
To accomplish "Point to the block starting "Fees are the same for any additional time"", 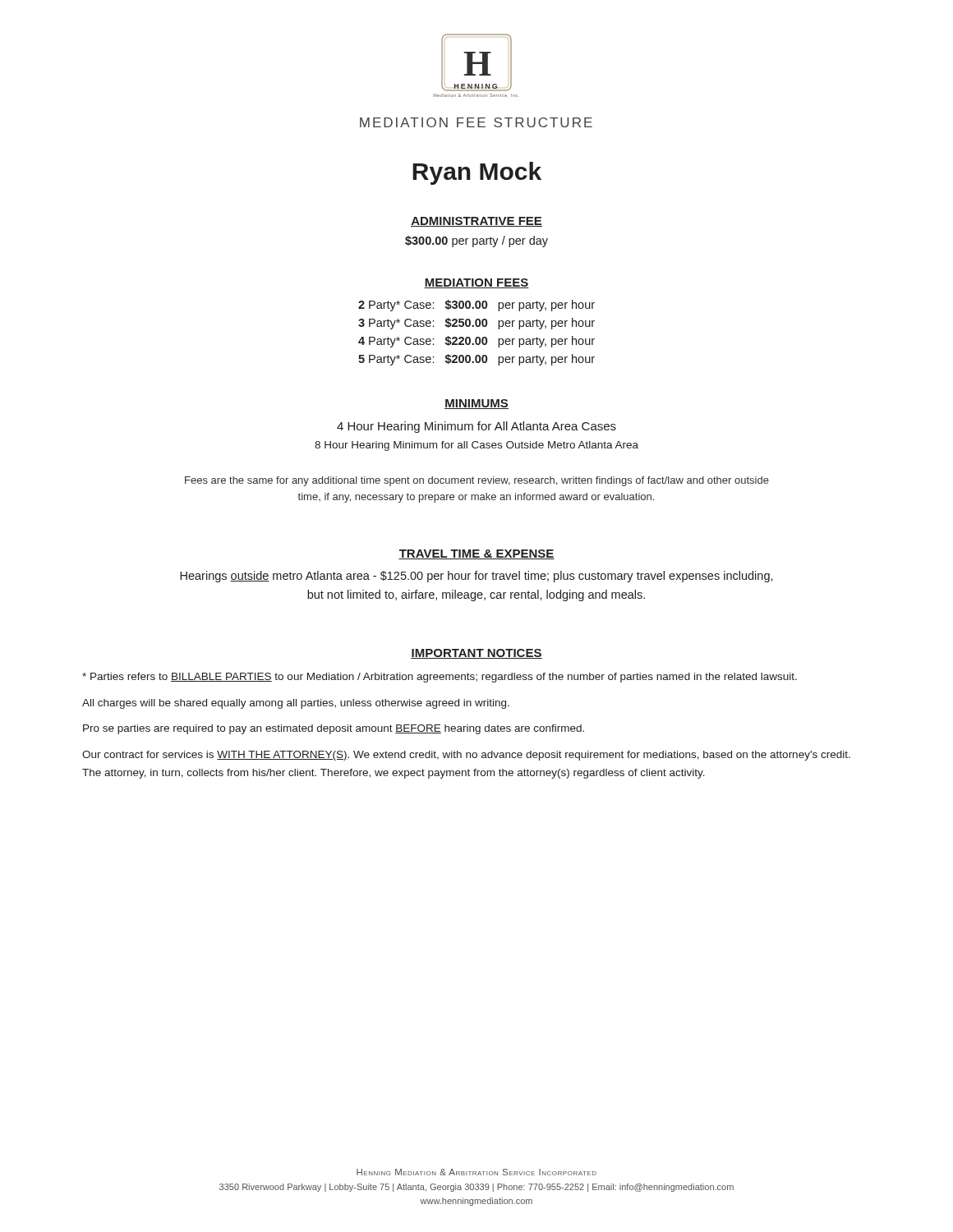I will tap(476, 488).
